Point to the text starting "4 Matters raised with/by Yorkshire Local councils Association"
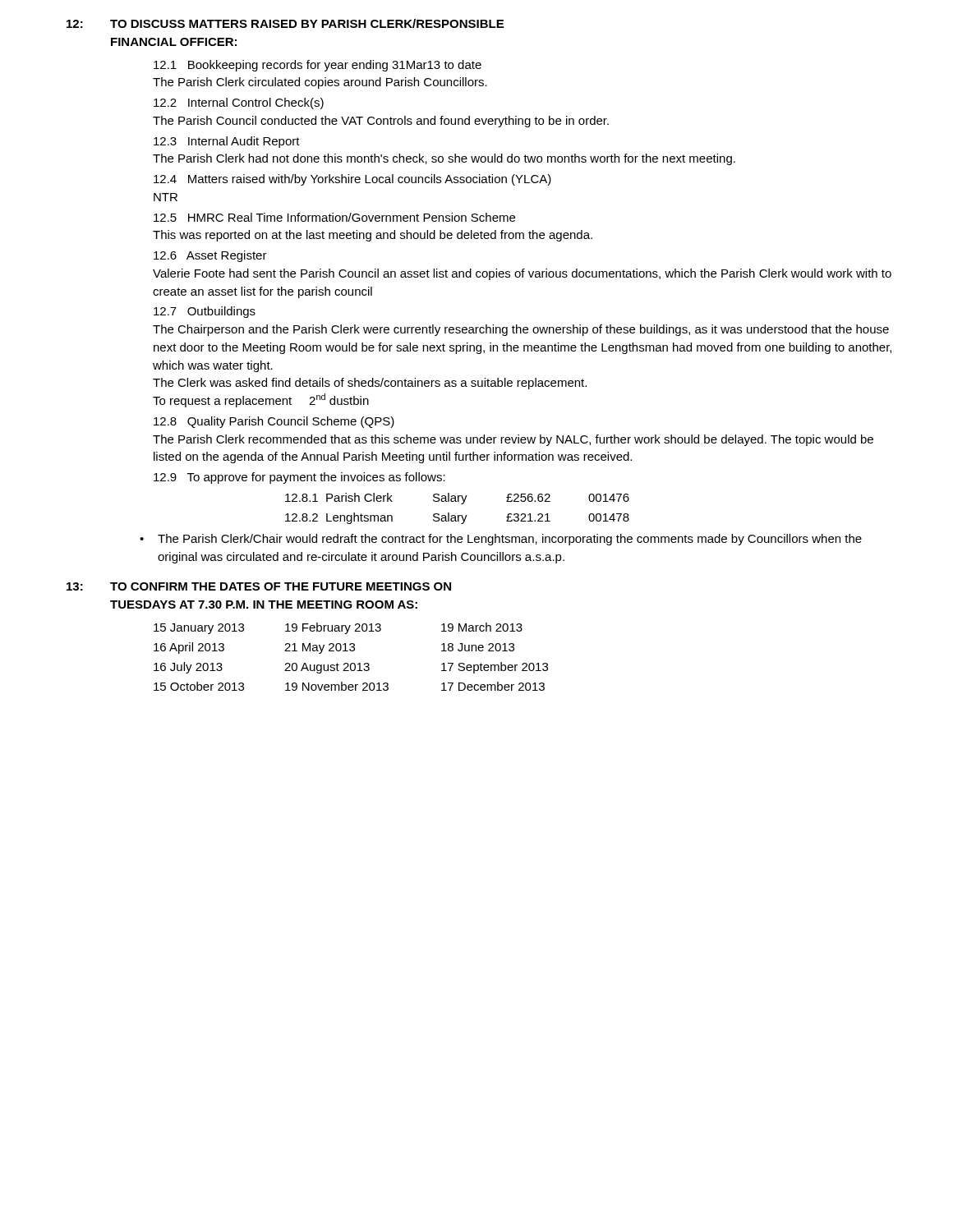Image resolution: width=953 pixels, height=1232 pixels. (x=352, y=188)
